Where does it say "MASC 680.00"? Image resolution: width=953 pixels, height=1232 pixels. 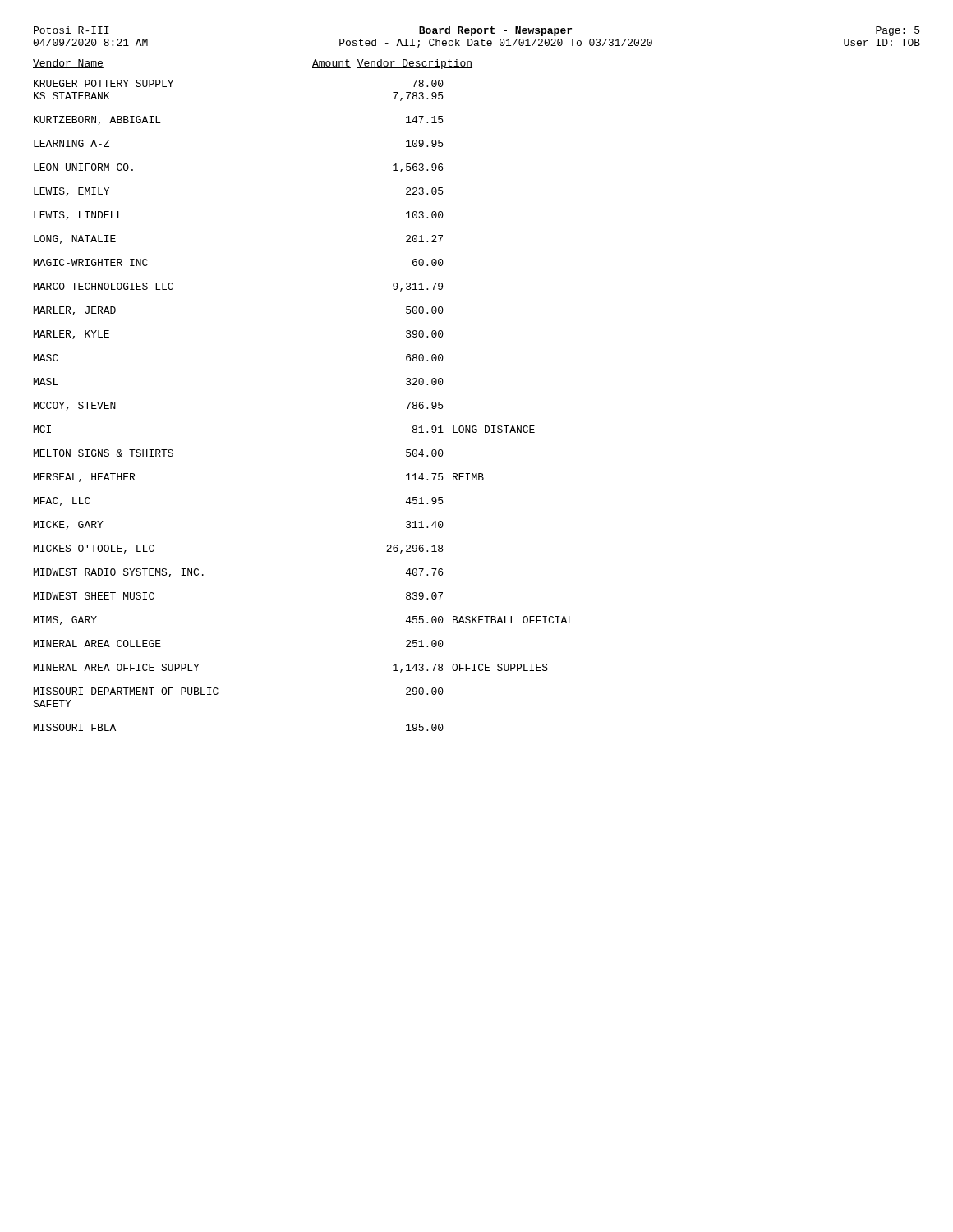[x=46, y=357]
